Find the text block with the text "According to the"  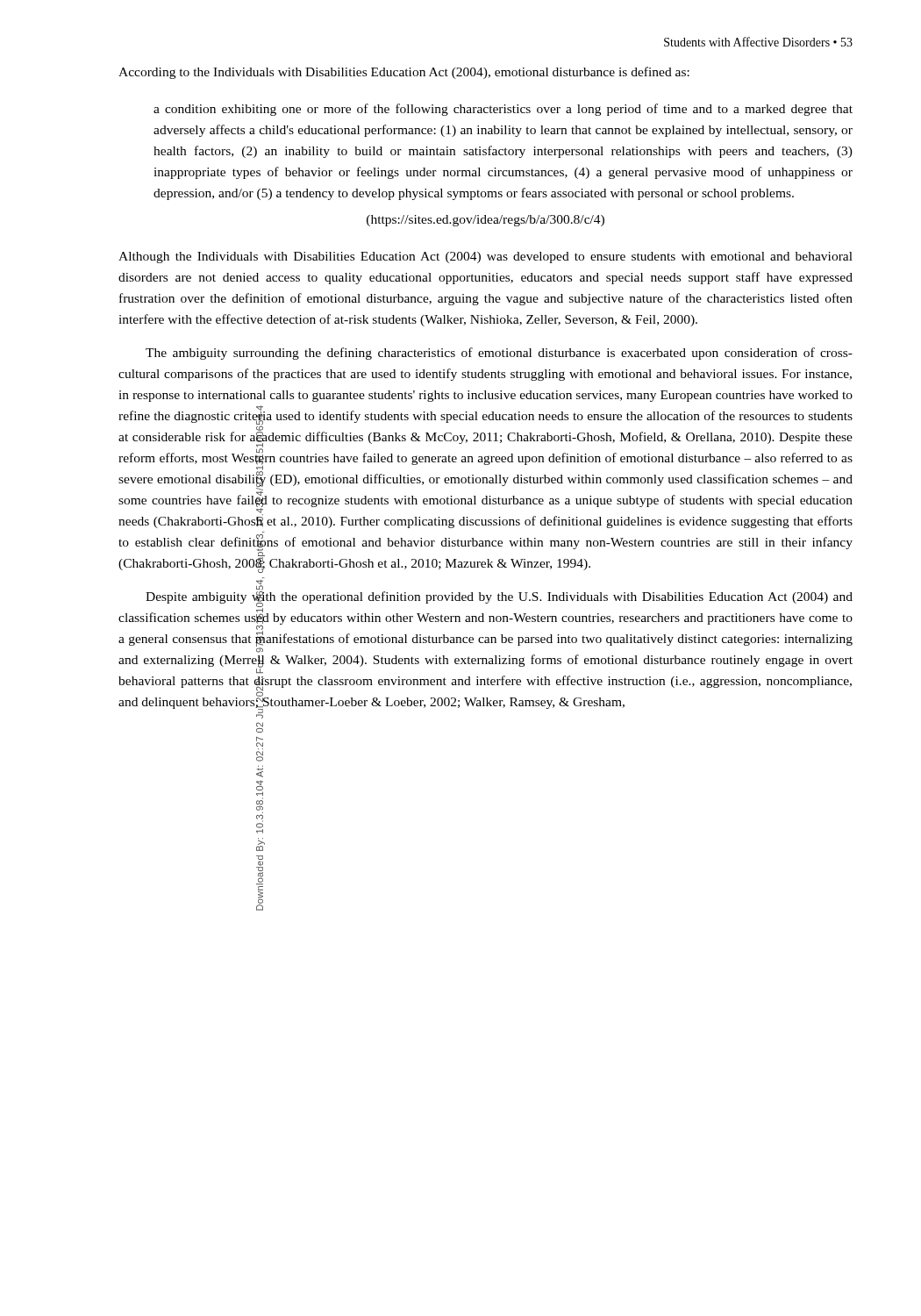pyautogui.click(x=486, y=72)
